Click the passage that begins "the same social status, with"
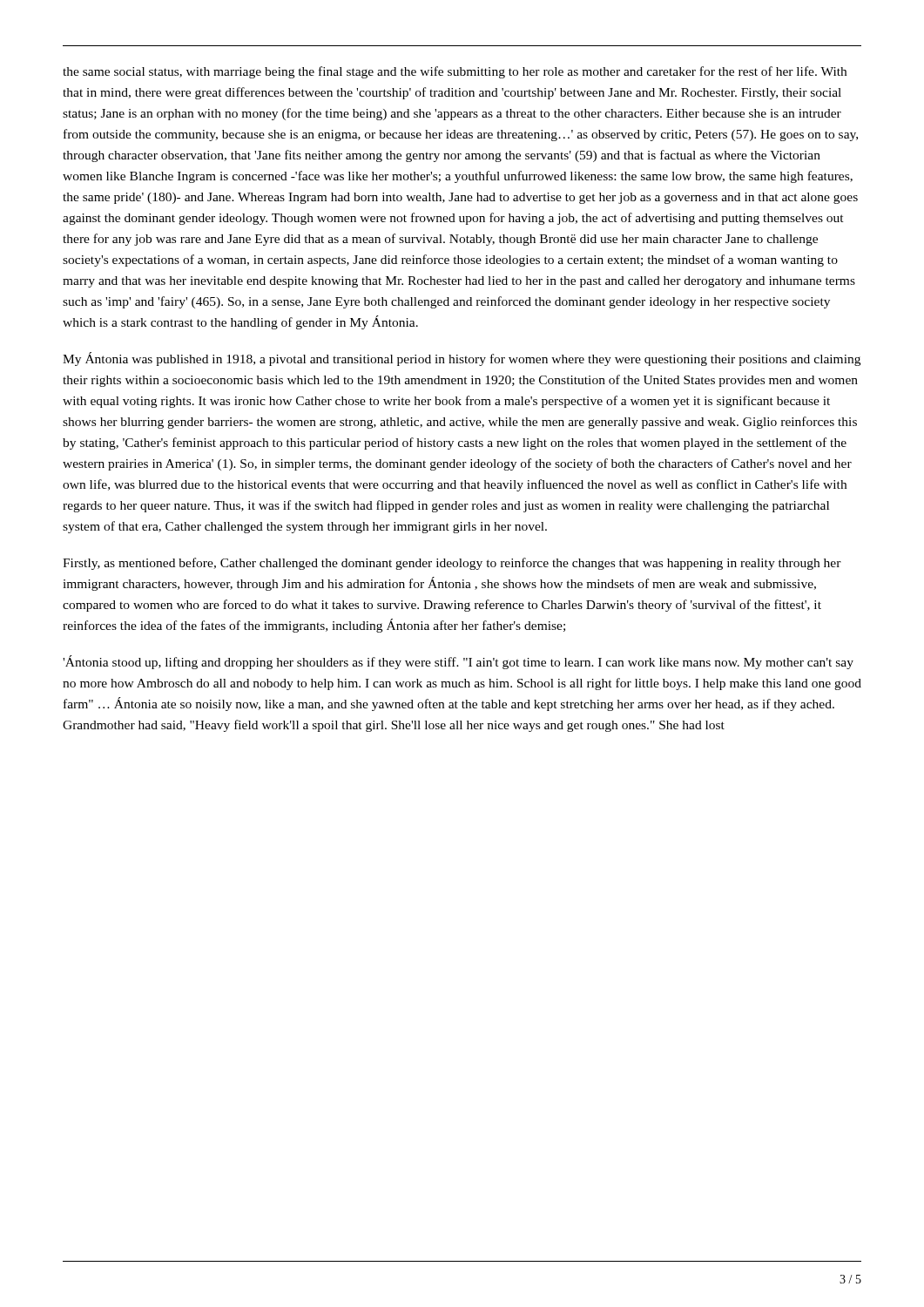Viewport: 924px width, 1307px height. [461, 197]
